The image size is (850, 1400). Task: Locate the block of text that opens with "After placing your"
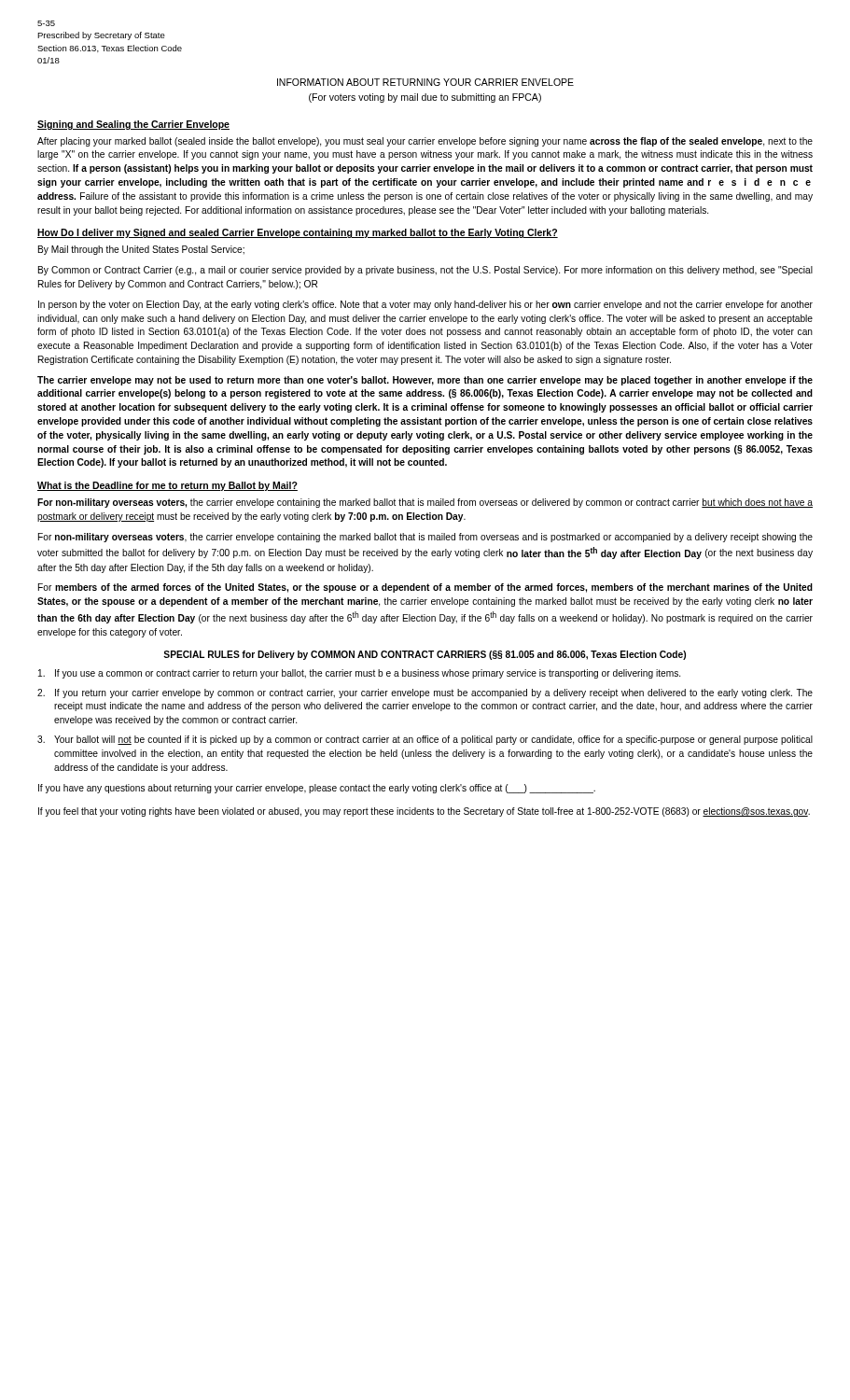(425, 176)
